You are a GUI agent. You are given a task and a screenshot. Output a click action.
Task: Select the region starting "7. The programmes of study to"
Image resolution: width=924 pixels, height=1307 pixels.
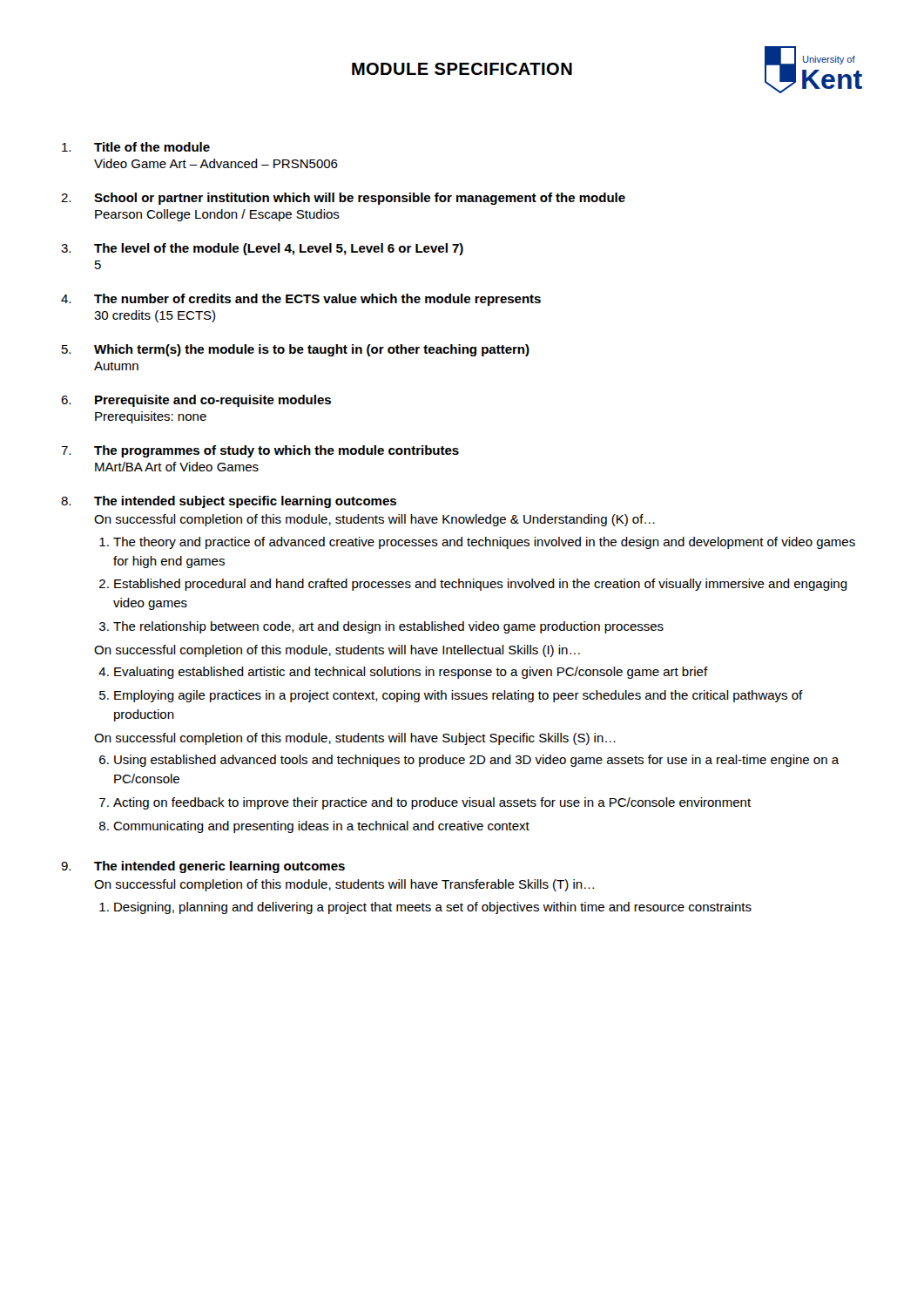(462, 458)
